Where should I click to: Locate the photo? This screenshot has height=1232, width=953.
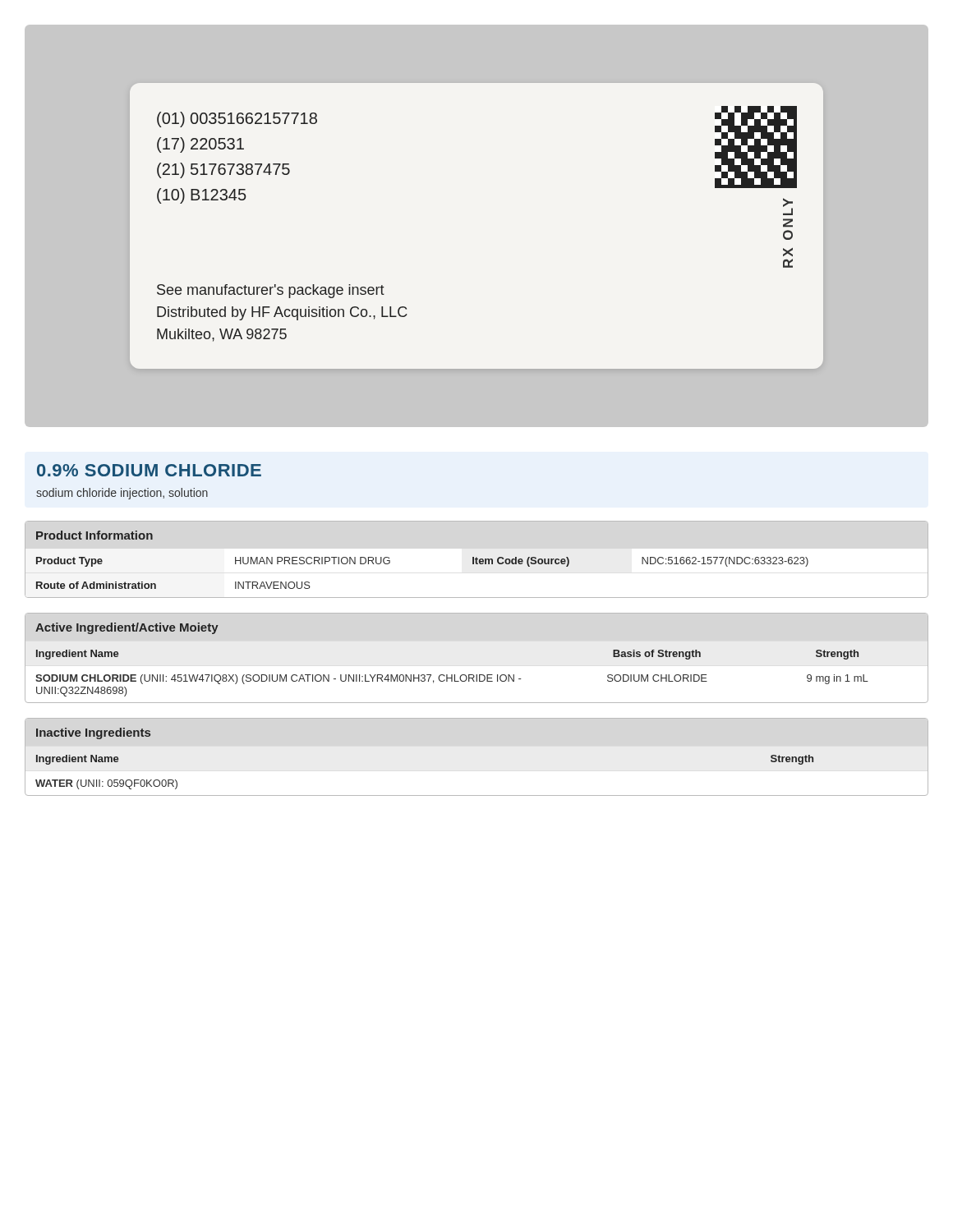point(476,226)
